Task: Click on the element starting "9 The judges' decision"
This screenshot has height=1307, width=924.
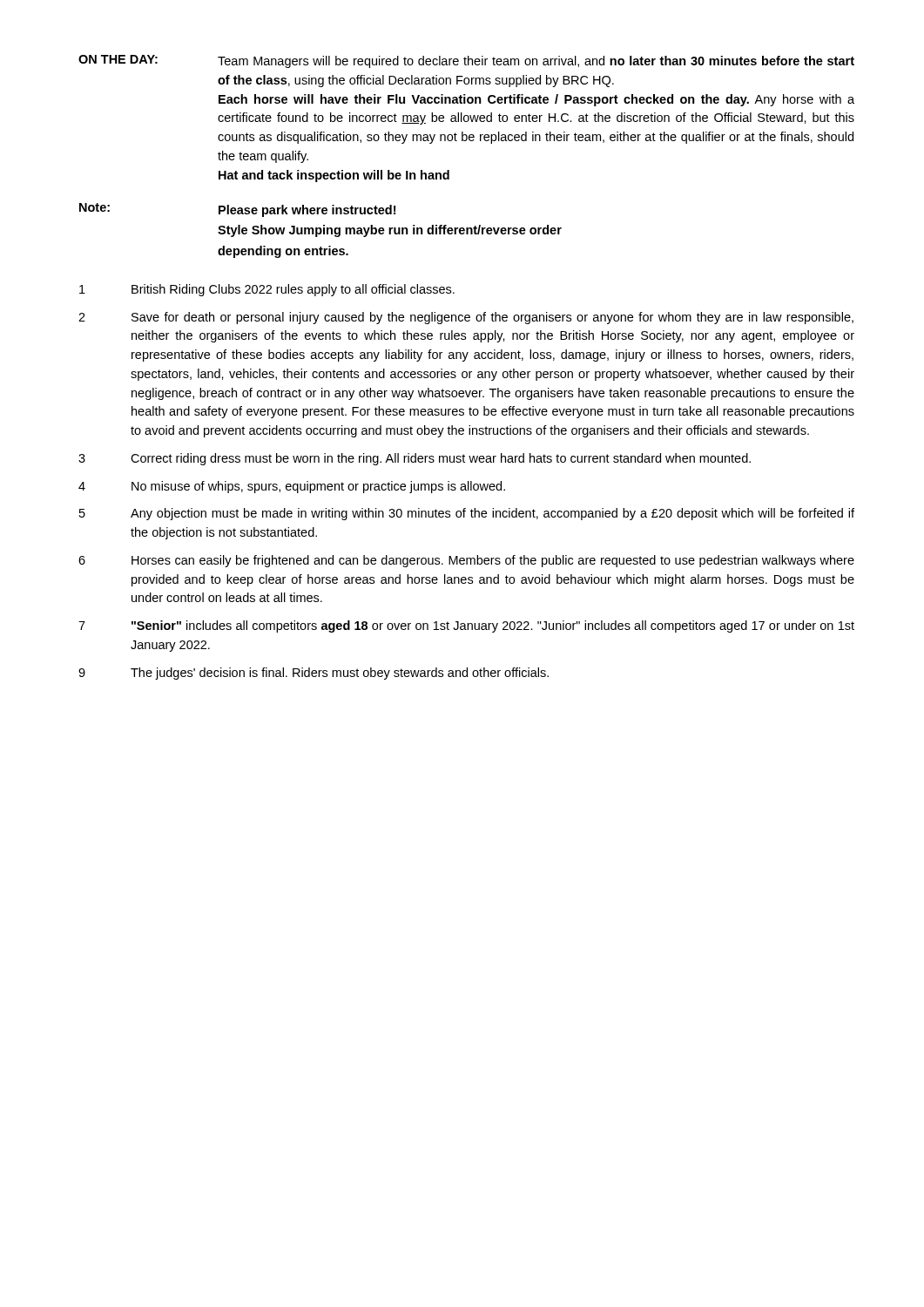Action: 466,673
